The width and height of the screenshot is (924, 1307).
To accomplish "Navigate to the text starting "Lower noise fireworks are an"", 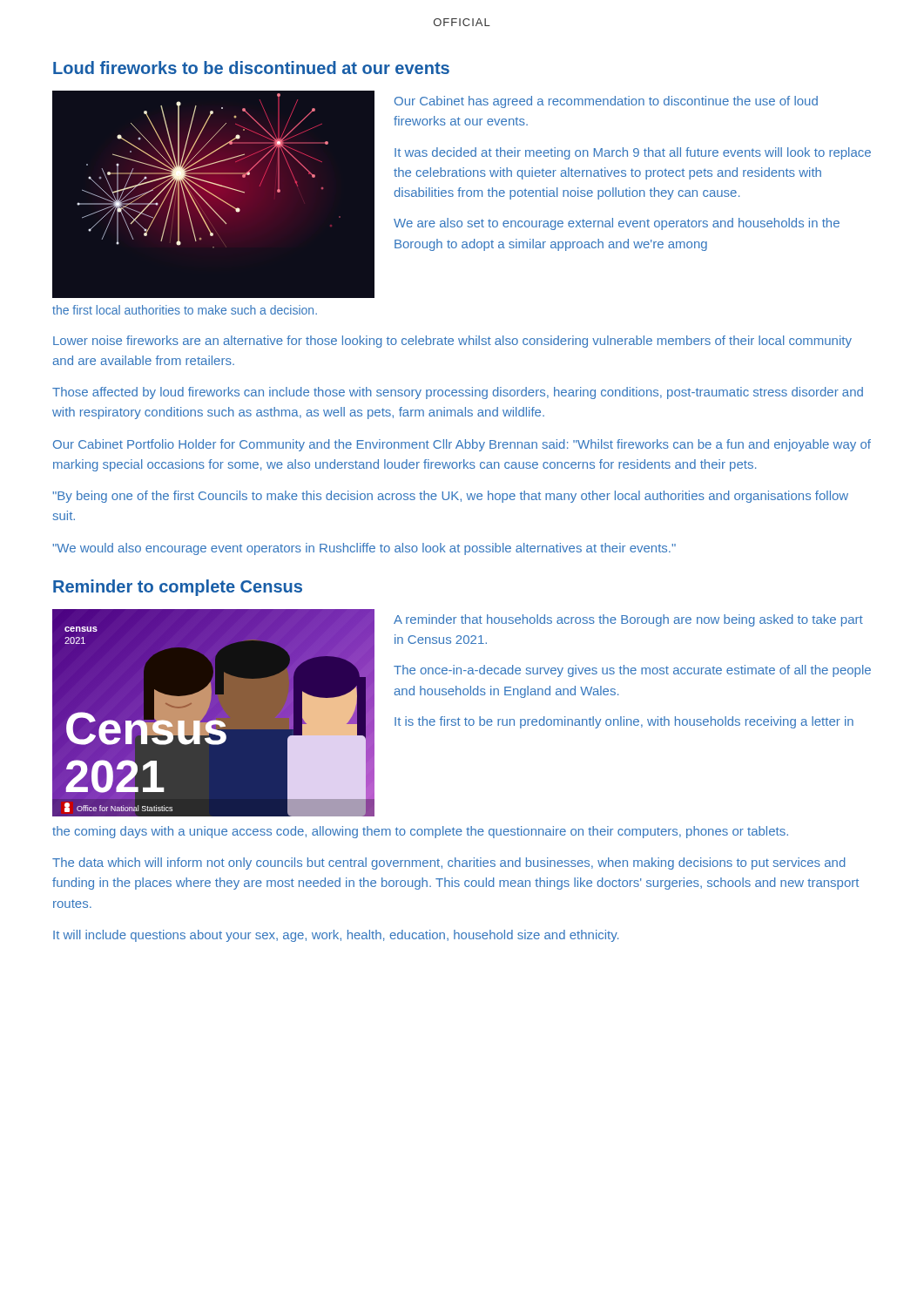I will (452, 350).
